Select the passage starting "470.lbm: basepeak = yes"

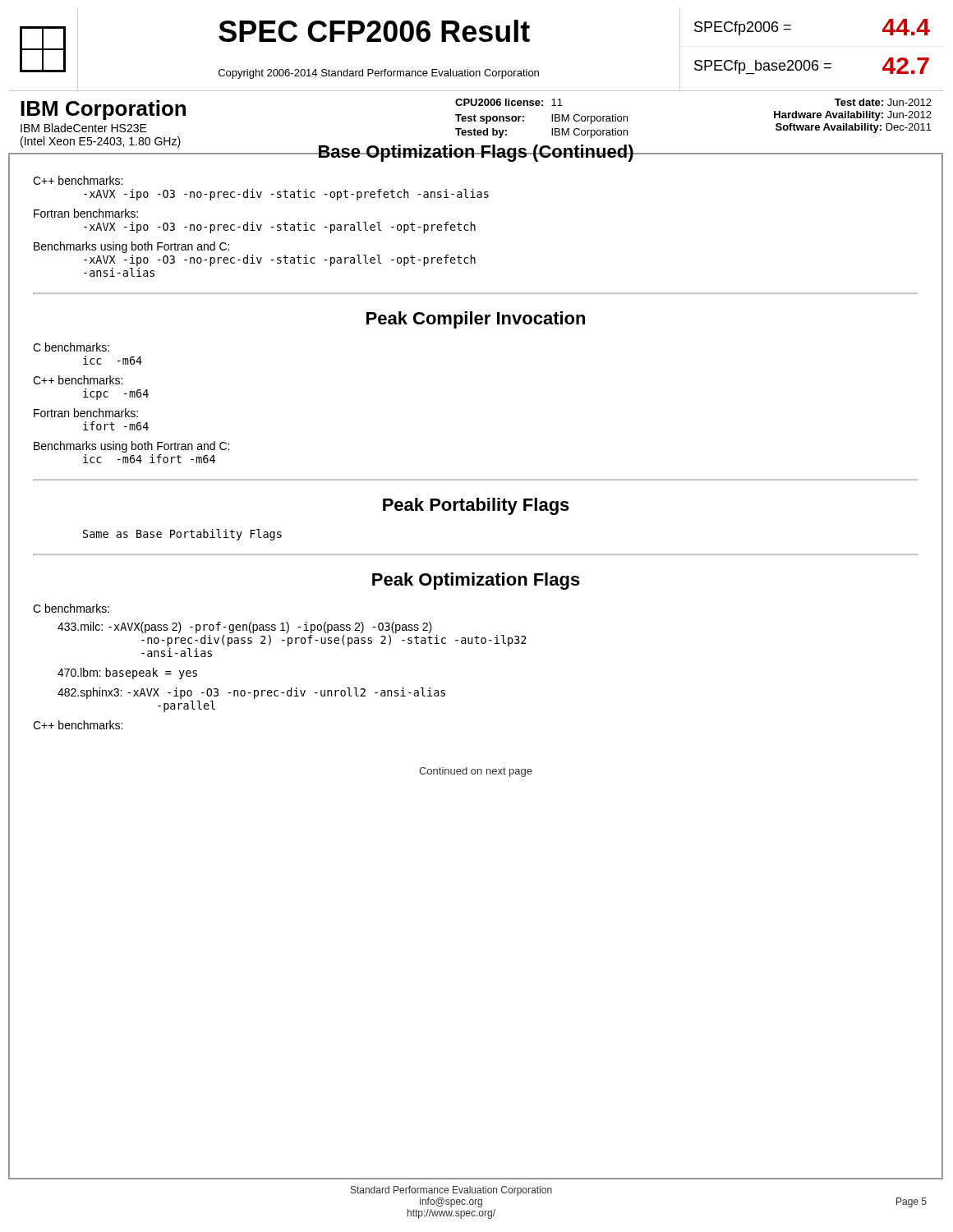(x=128, y=673)
